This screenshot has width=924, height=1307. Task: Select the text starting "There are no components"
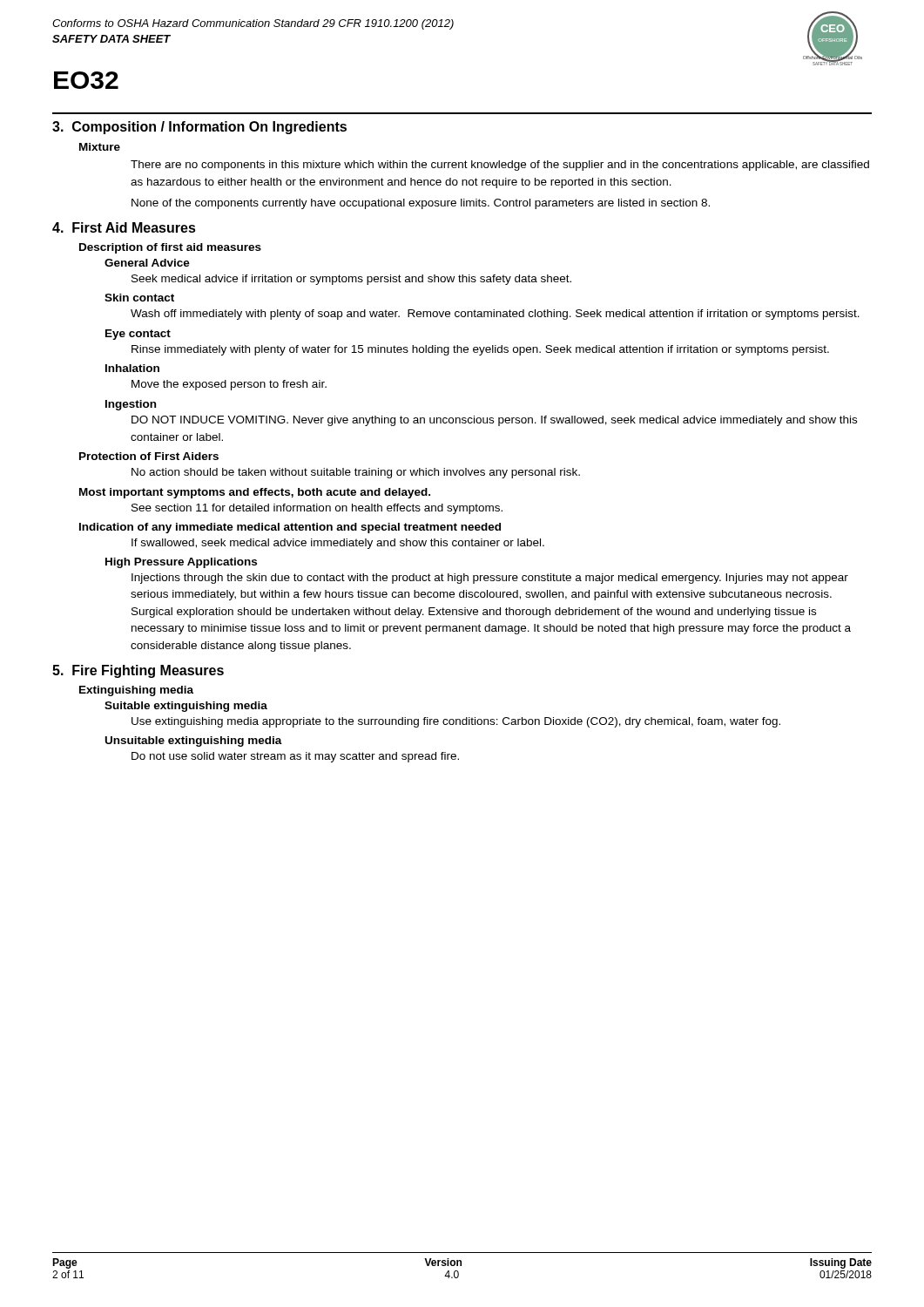(x=500, y=173)
